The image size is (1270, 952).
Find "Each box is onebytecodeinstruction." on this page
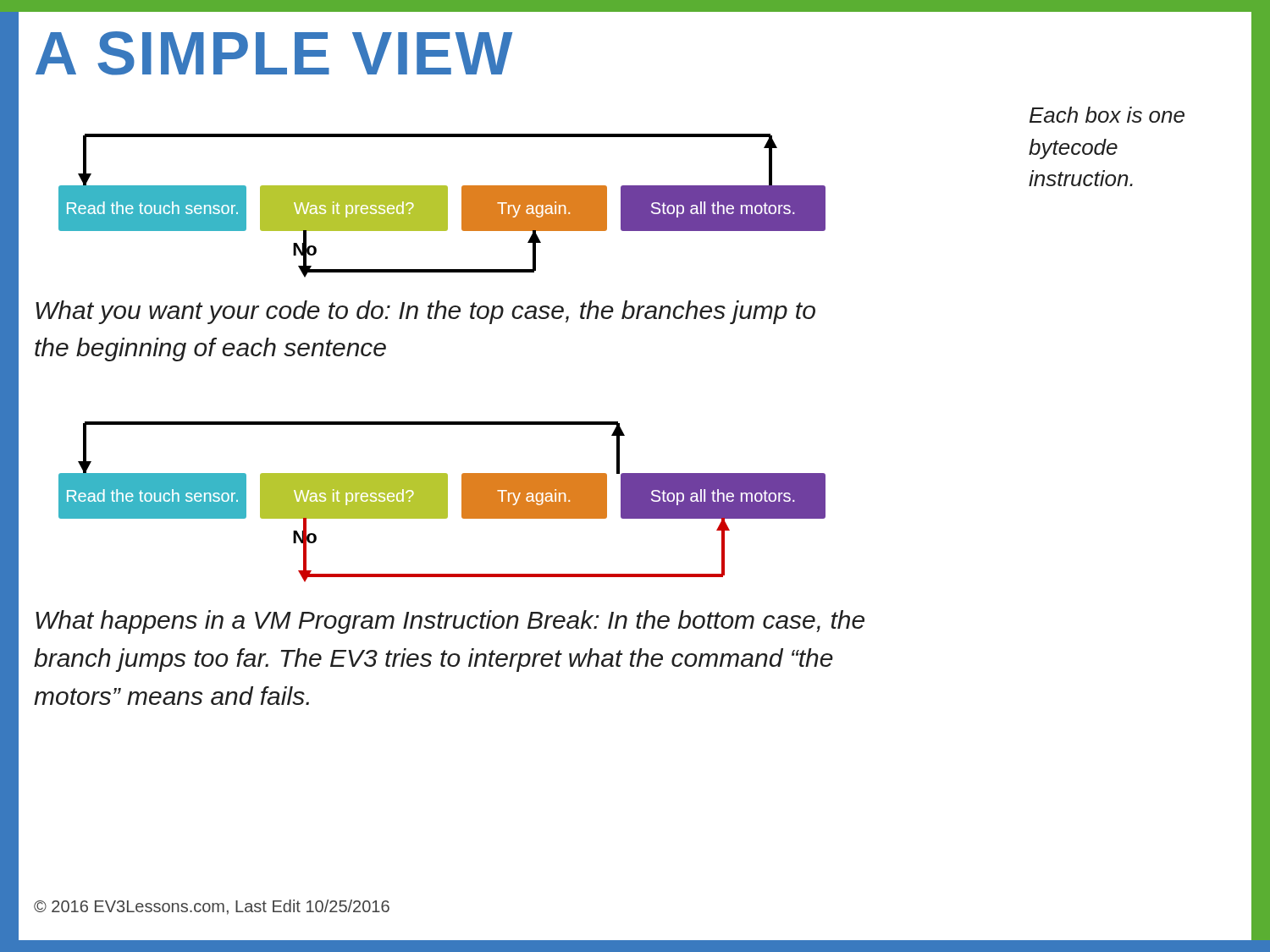[x=1107, y=147]
